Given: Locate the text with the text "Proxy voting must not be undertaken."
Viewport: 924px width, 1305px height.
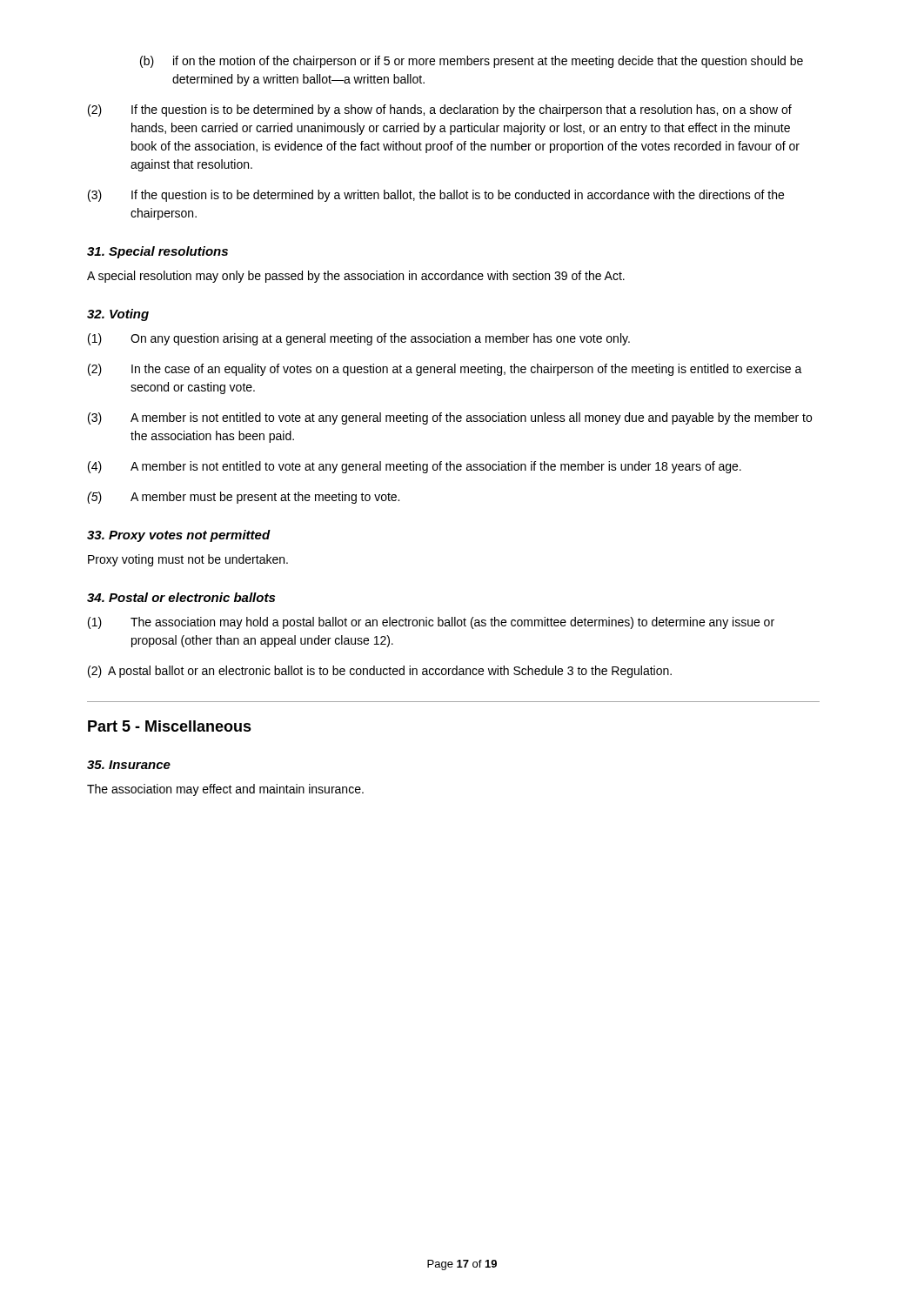Looking at the screenshot, I should point(188,559).
